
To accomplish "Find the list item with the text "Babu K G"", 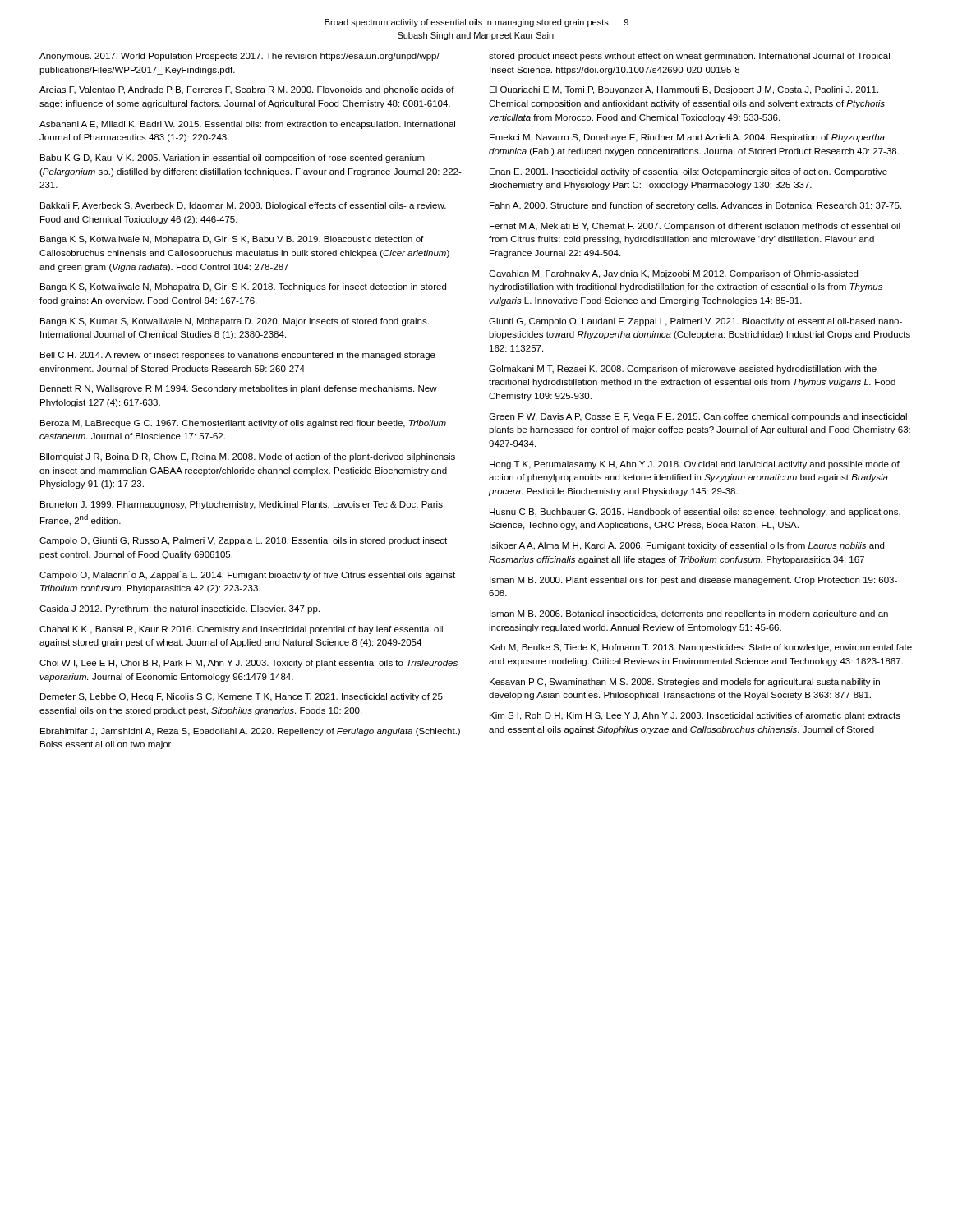I will (x=250, y=171).
